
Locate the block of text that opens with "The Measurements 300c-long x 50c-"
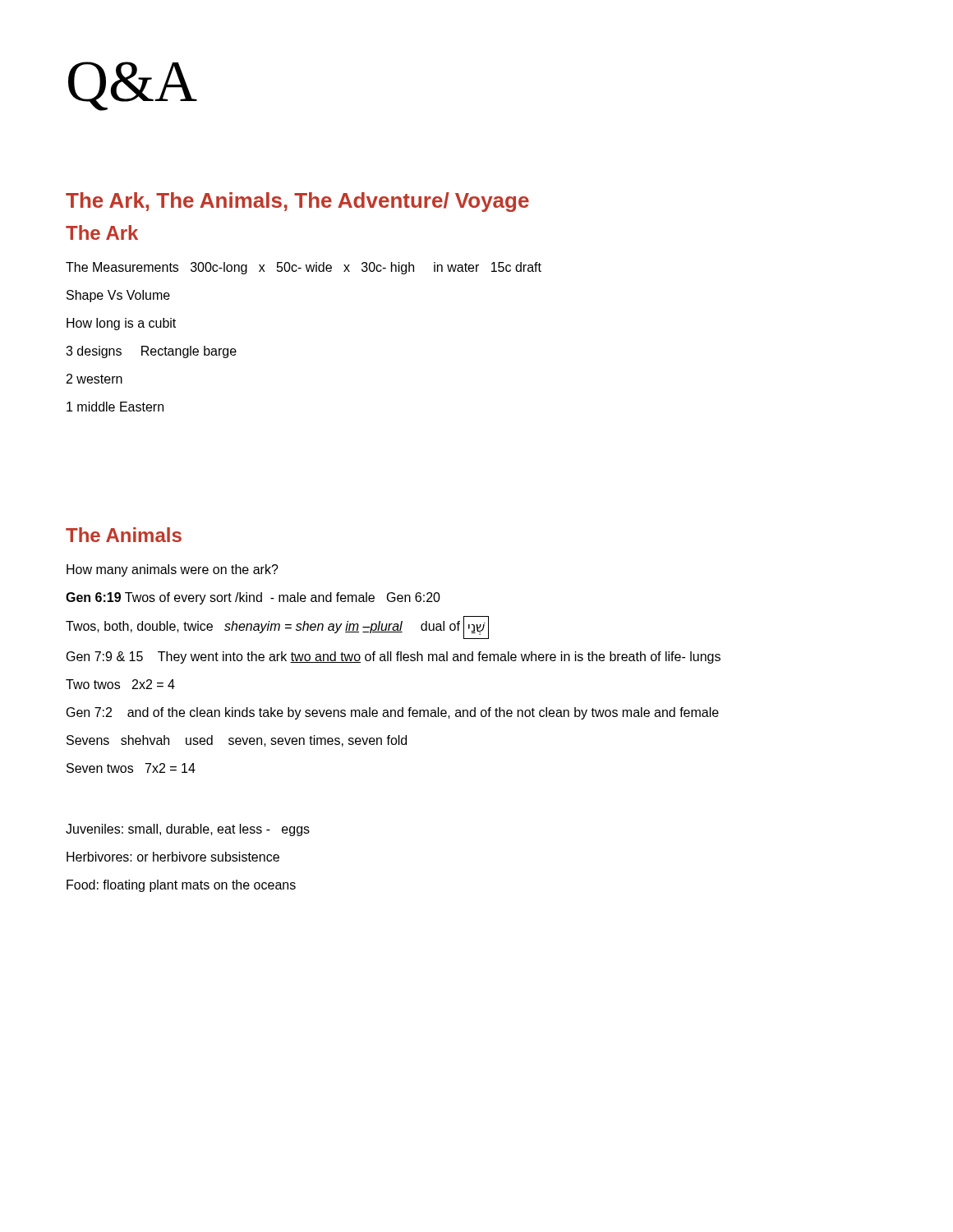(x=468, y=268)
